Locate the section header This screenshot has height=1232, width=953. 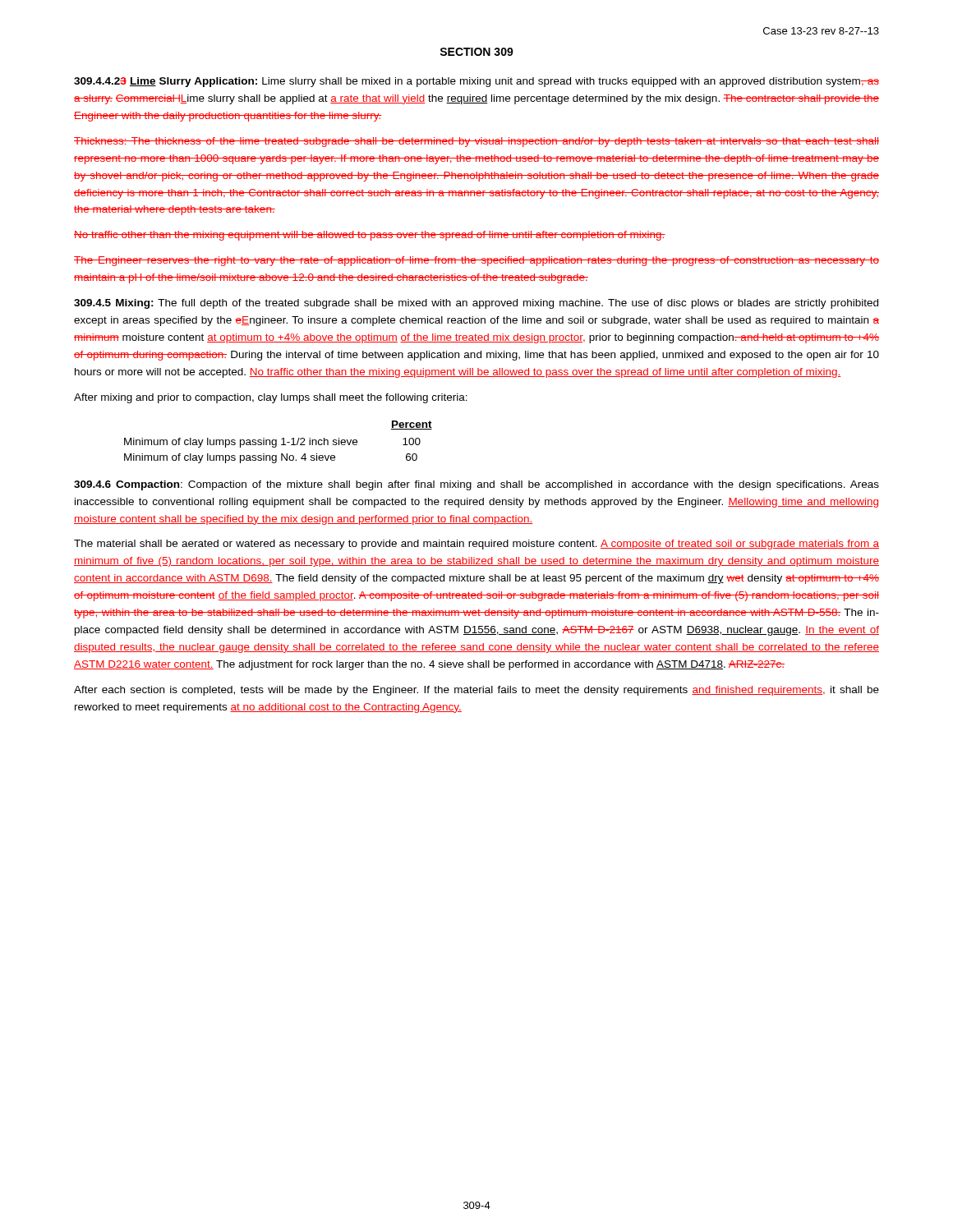476,52
